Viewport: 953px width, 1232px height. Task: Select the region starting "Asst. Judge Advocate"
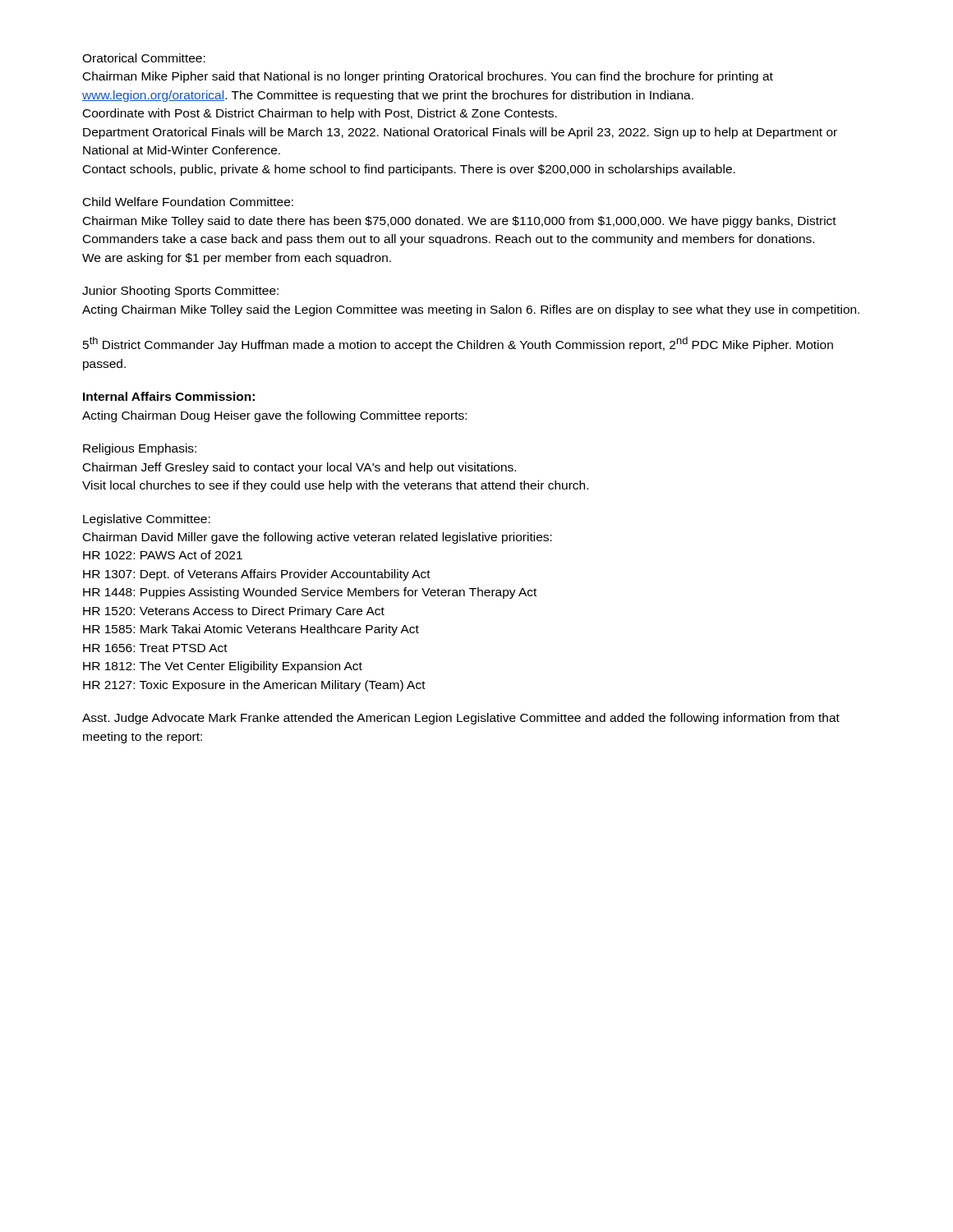pos(476,727)
